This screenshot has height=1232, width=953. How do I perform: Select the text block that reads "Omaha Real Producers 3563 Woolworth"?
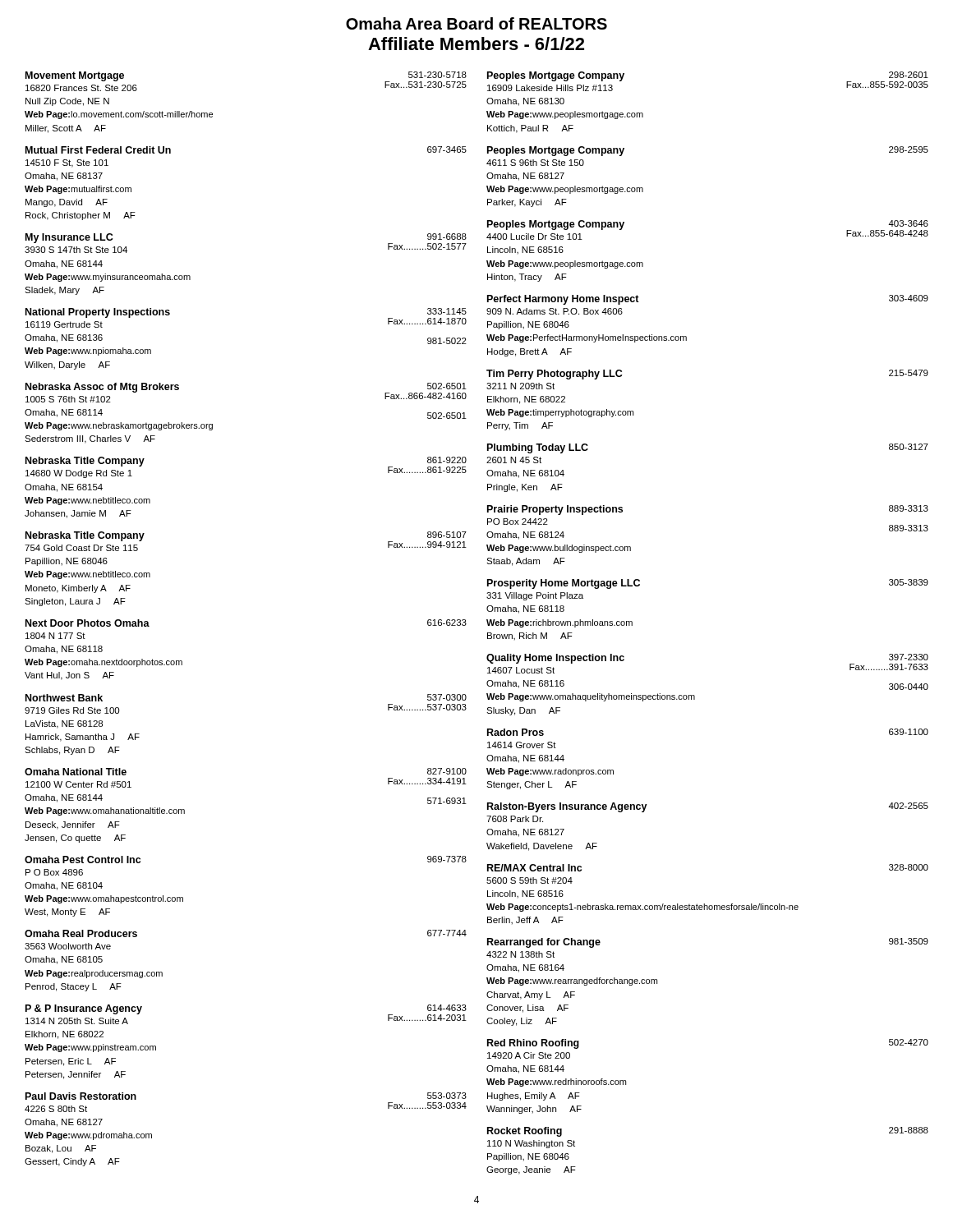(x=74, y=933)
